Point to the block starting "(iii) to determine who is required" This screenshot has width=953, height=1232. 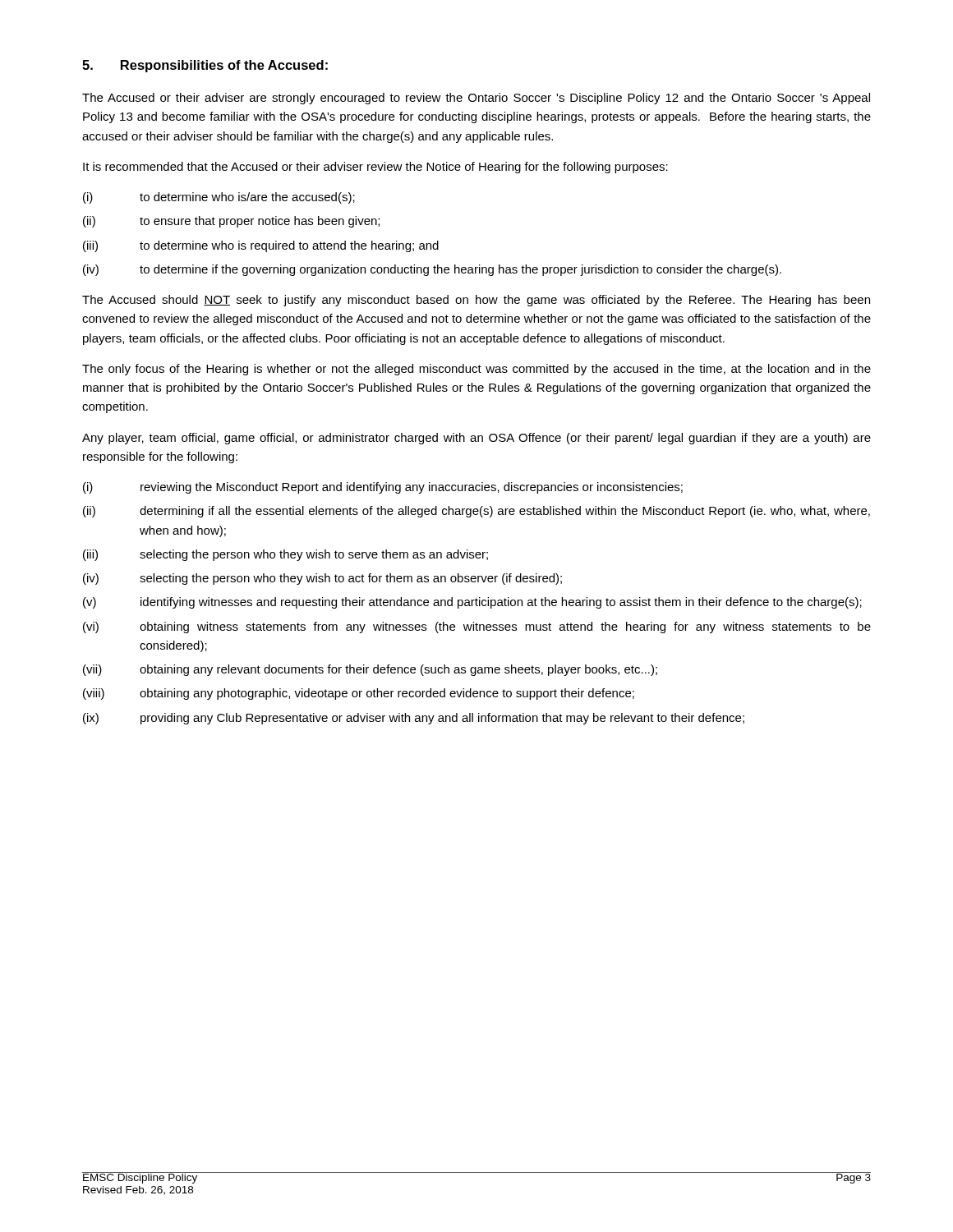261,246
